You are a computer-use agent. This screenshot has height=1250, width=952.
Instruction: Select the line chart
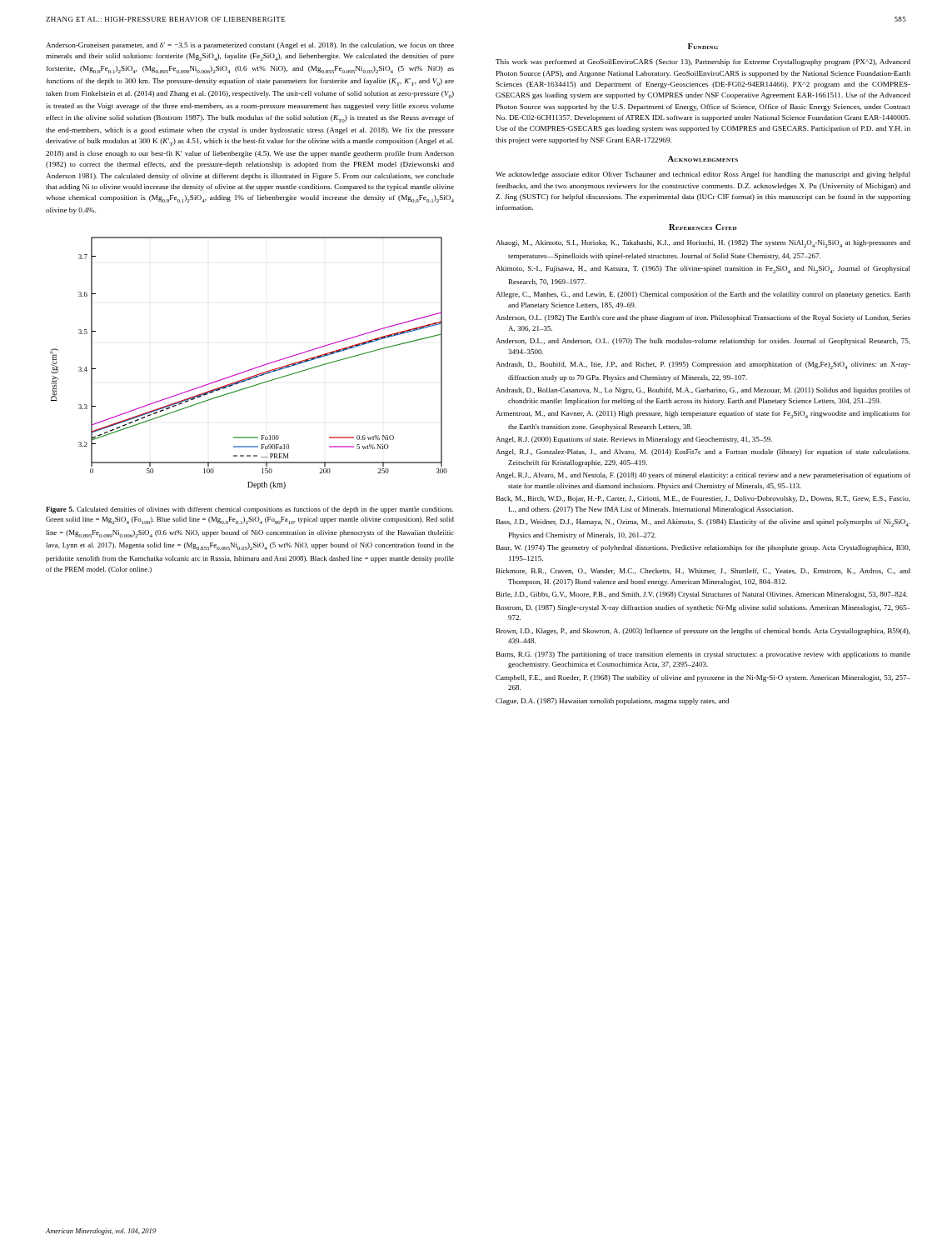(250, 363)
